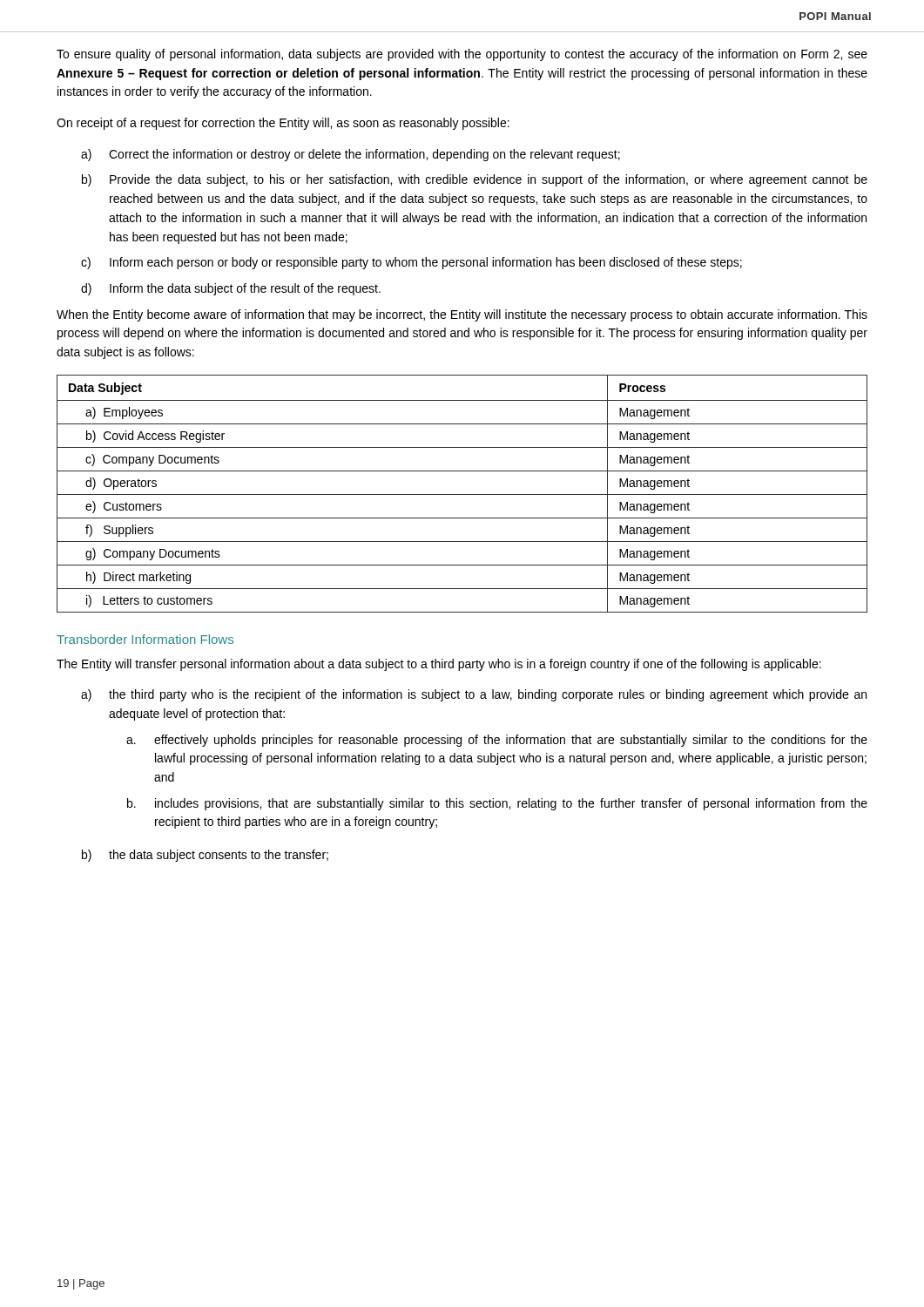924x1307 pixels.
Task: Find the block starting "b) Provide the data subject, to his"
Action: click(462, 209)
